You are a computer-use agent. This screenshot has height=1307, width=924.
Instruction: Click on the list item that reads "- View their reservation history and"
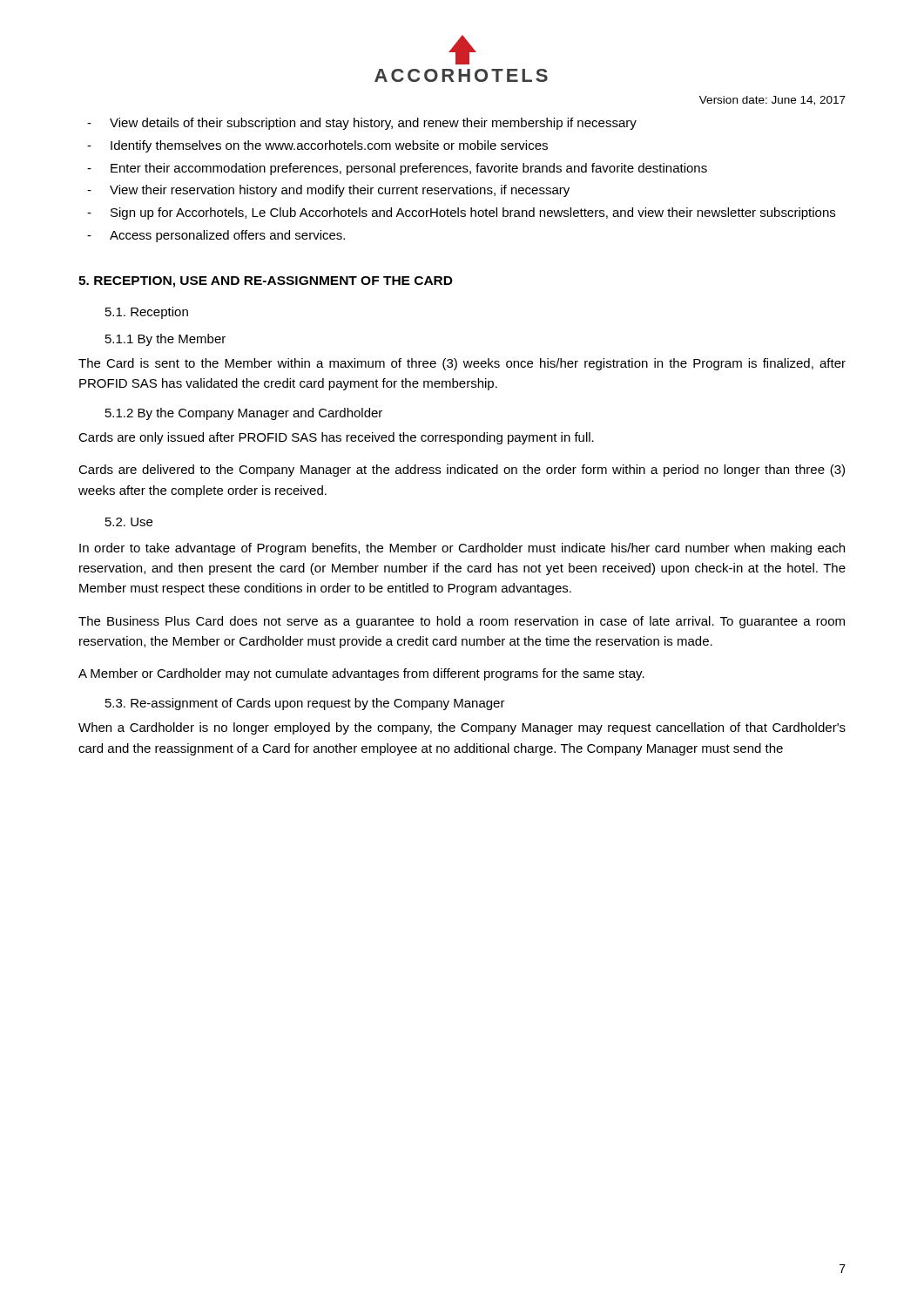[462, 190]
